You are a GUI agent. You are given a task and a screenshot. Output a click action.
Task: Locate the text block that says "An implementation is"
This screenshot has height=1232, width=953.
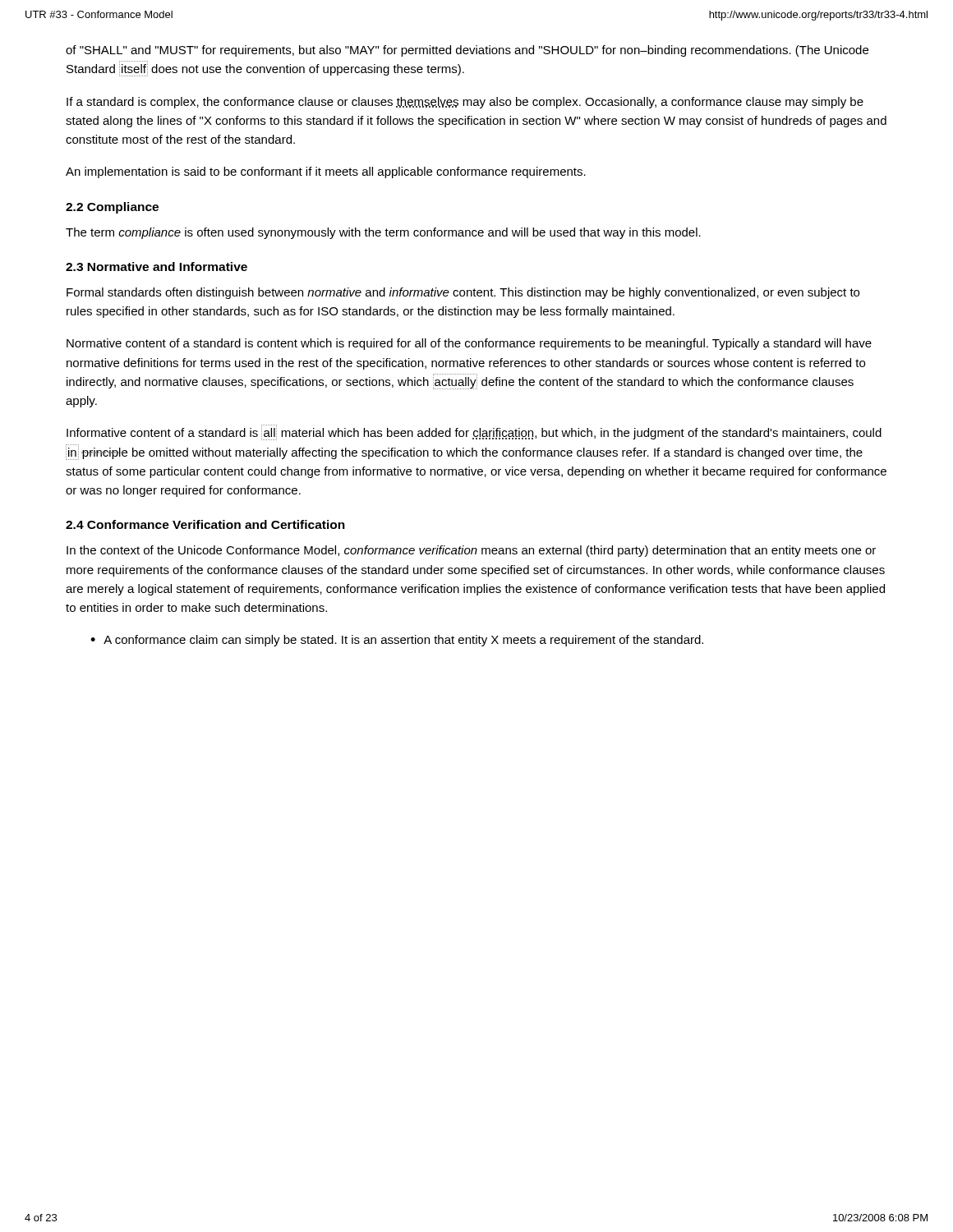coord(326,171)
